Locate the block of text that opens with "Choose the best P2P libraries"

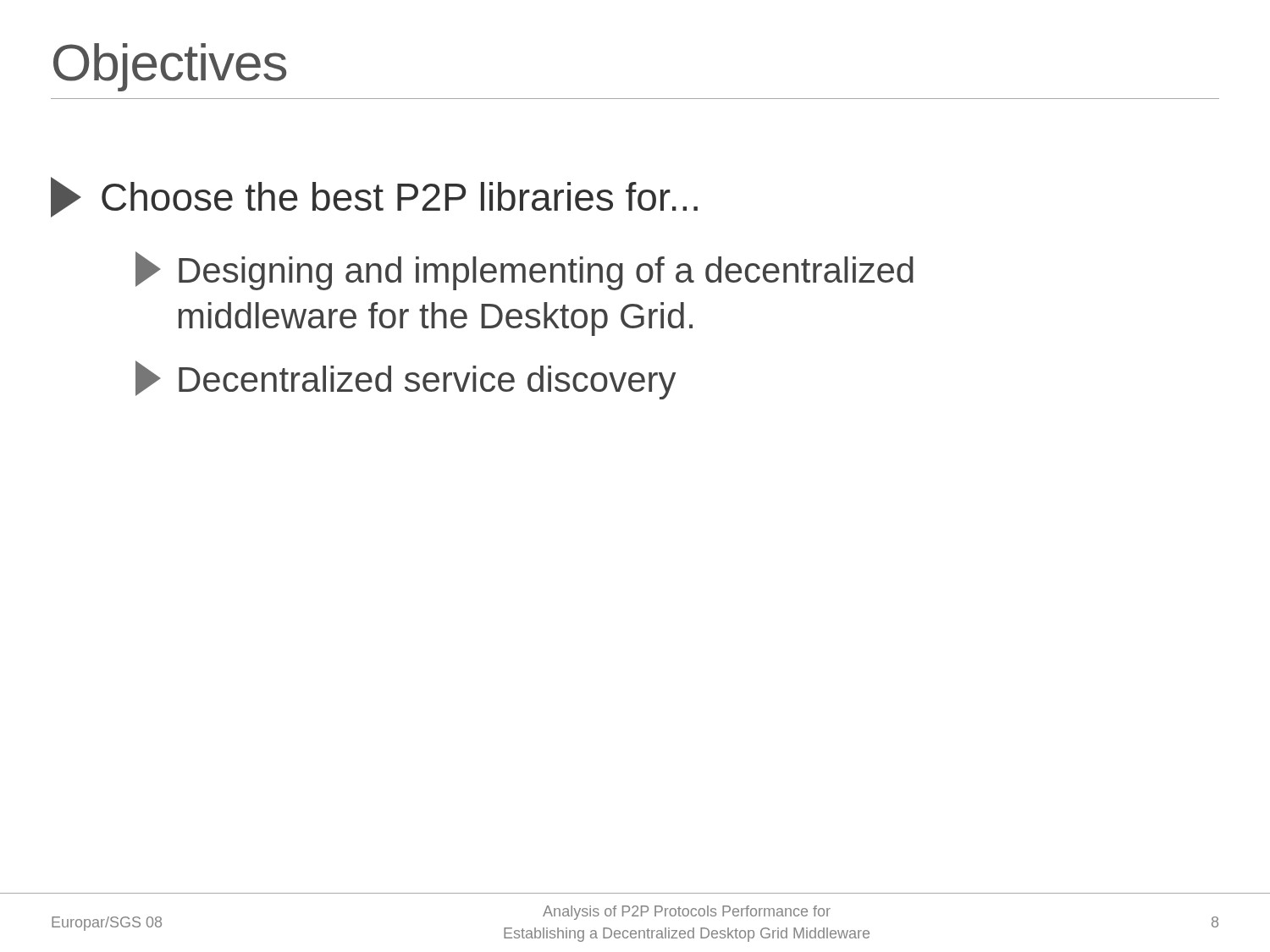(x=376, y=198)
